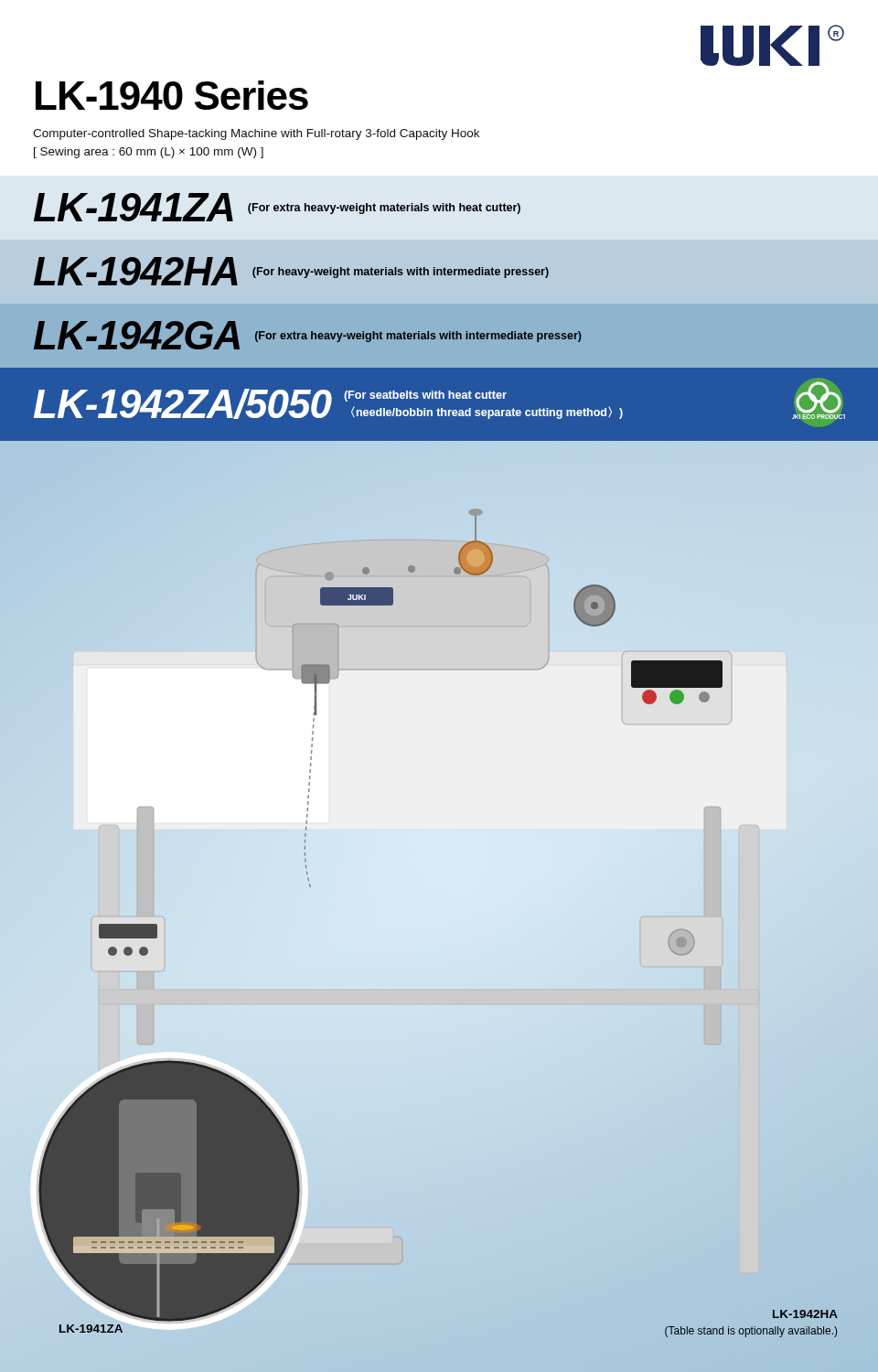Screen dimensions: 1372x878
Task: Click on the section header containing "LK-1942HA (For heavy-weight materials with intermediate"
Action: [291, 272]
